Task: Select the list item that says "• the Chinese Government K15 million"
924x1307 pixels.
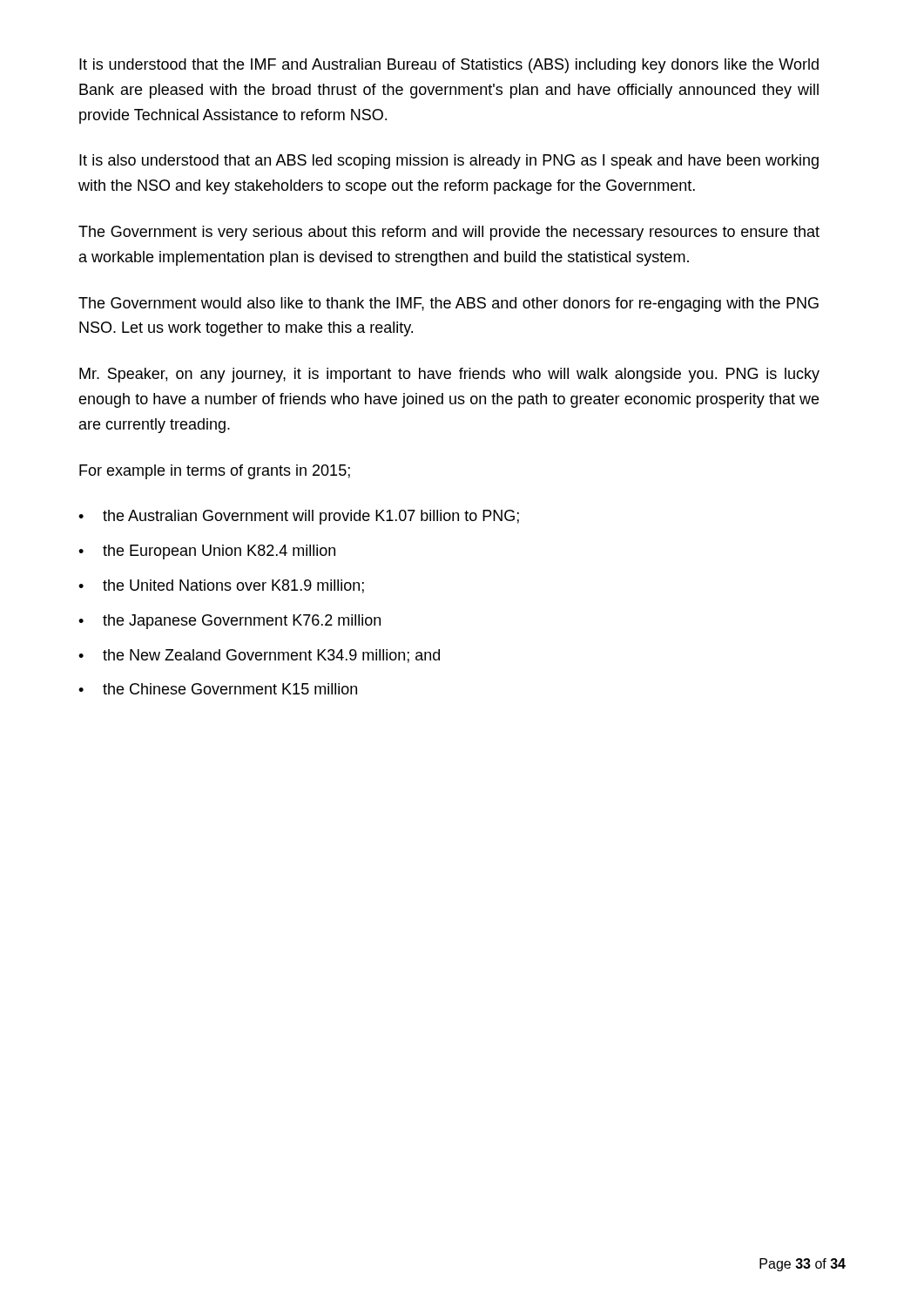Action: 218,689
